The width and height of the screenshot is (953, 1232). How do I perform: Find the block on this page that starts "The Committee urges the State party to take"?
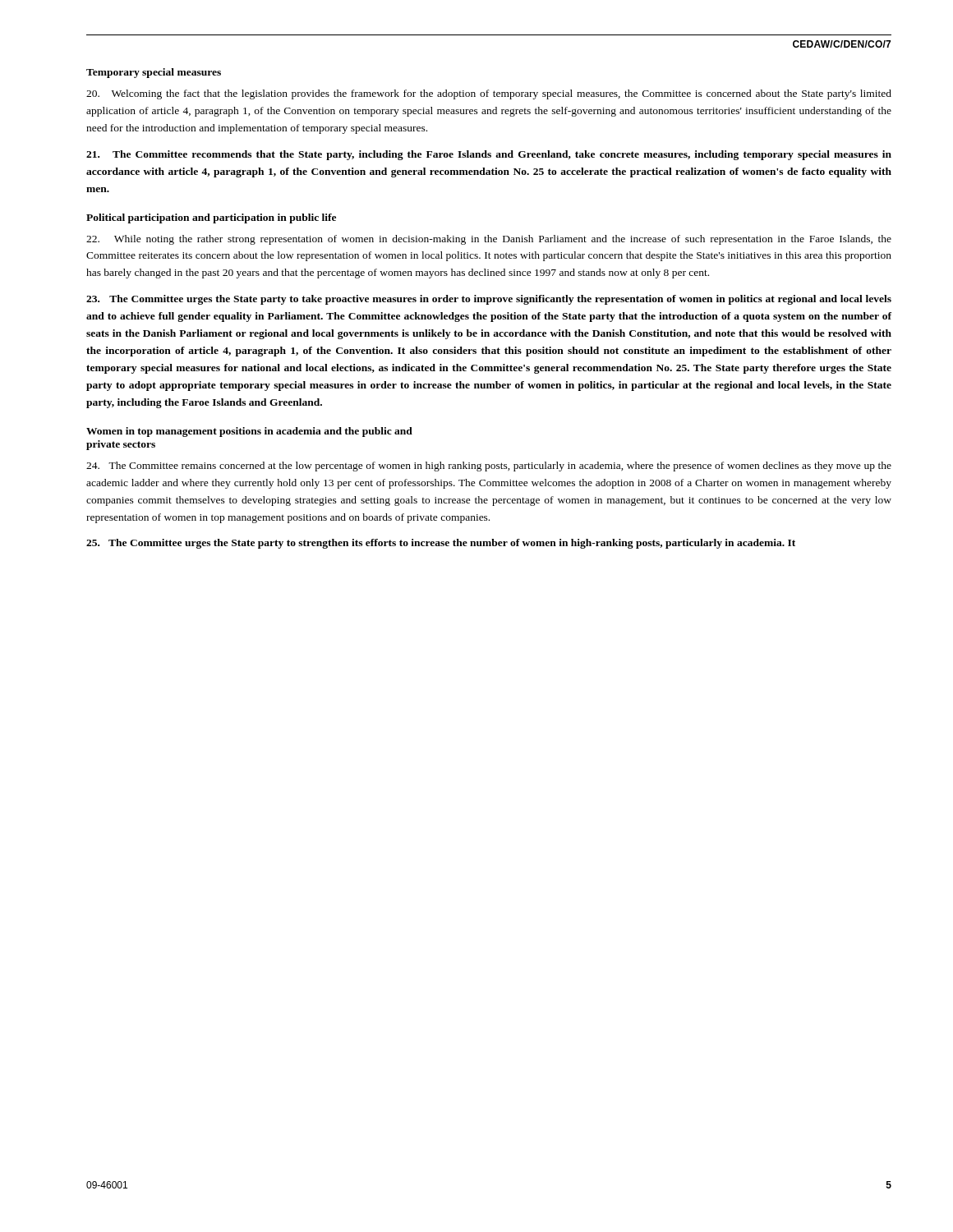point(489,350)
